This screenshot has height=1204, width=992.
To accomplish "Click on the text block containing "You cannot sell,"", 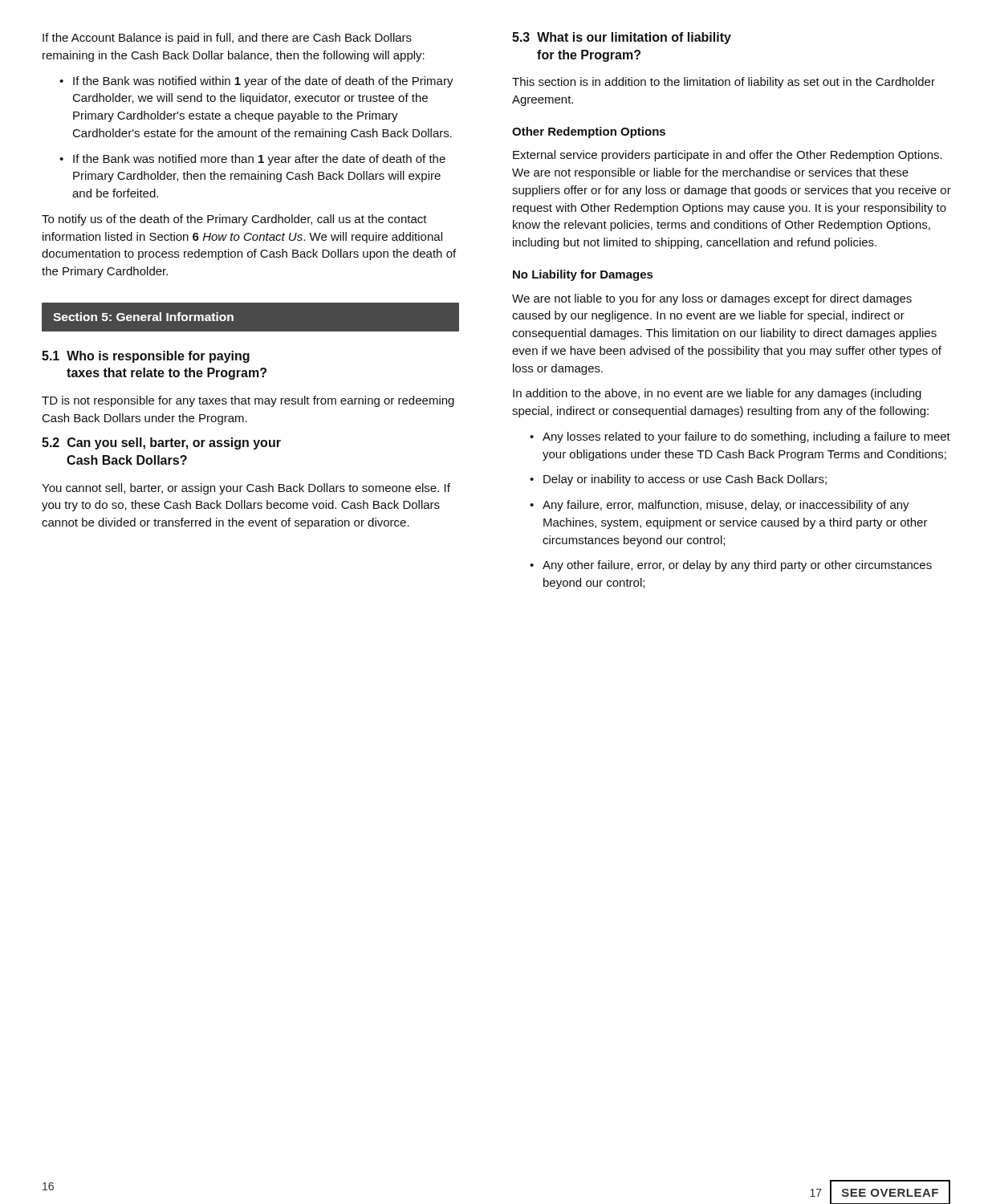I will pos(250,505).
